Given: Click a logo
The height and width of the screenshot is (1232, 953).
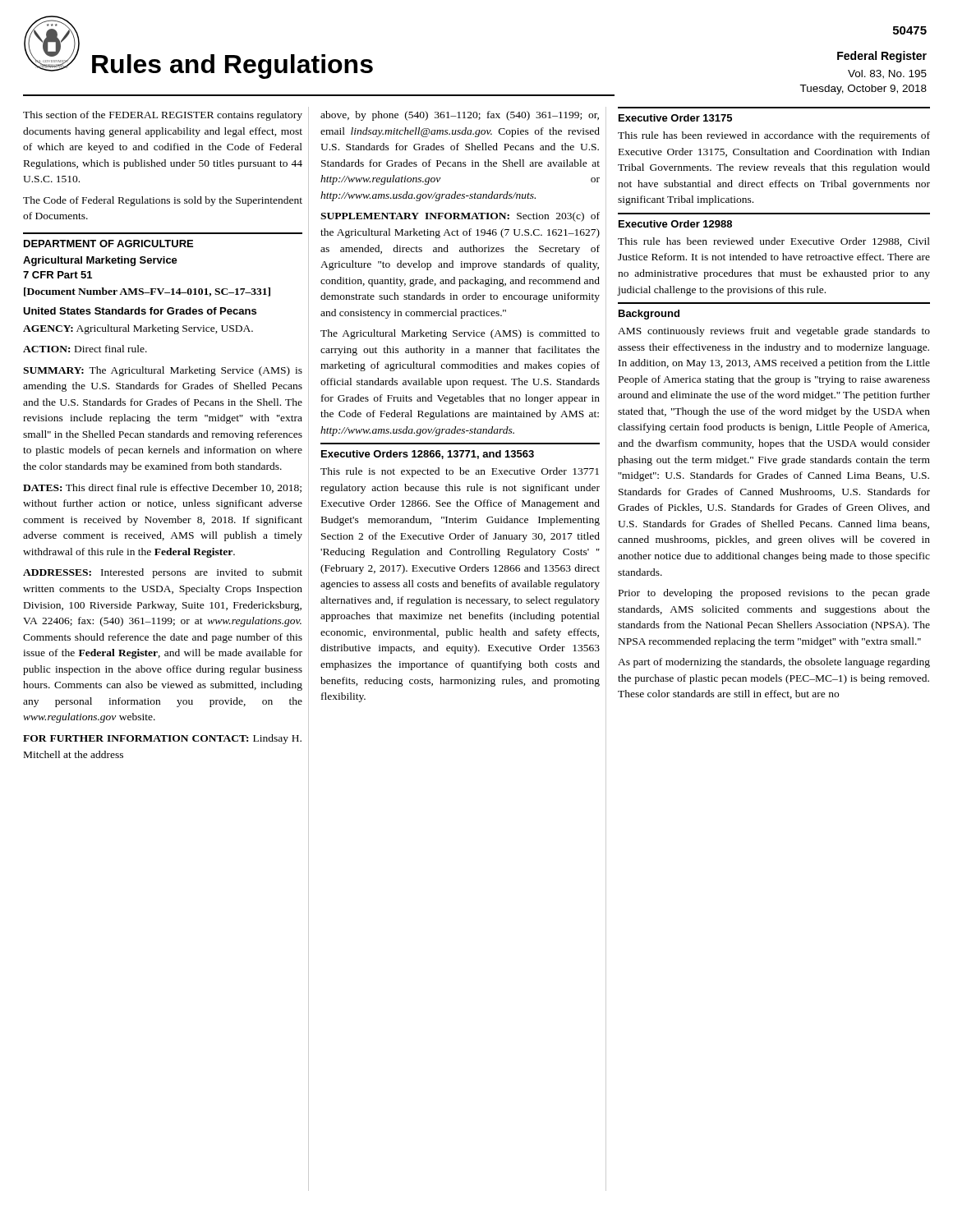Looking at the screenshot, I should click(52, 44).
